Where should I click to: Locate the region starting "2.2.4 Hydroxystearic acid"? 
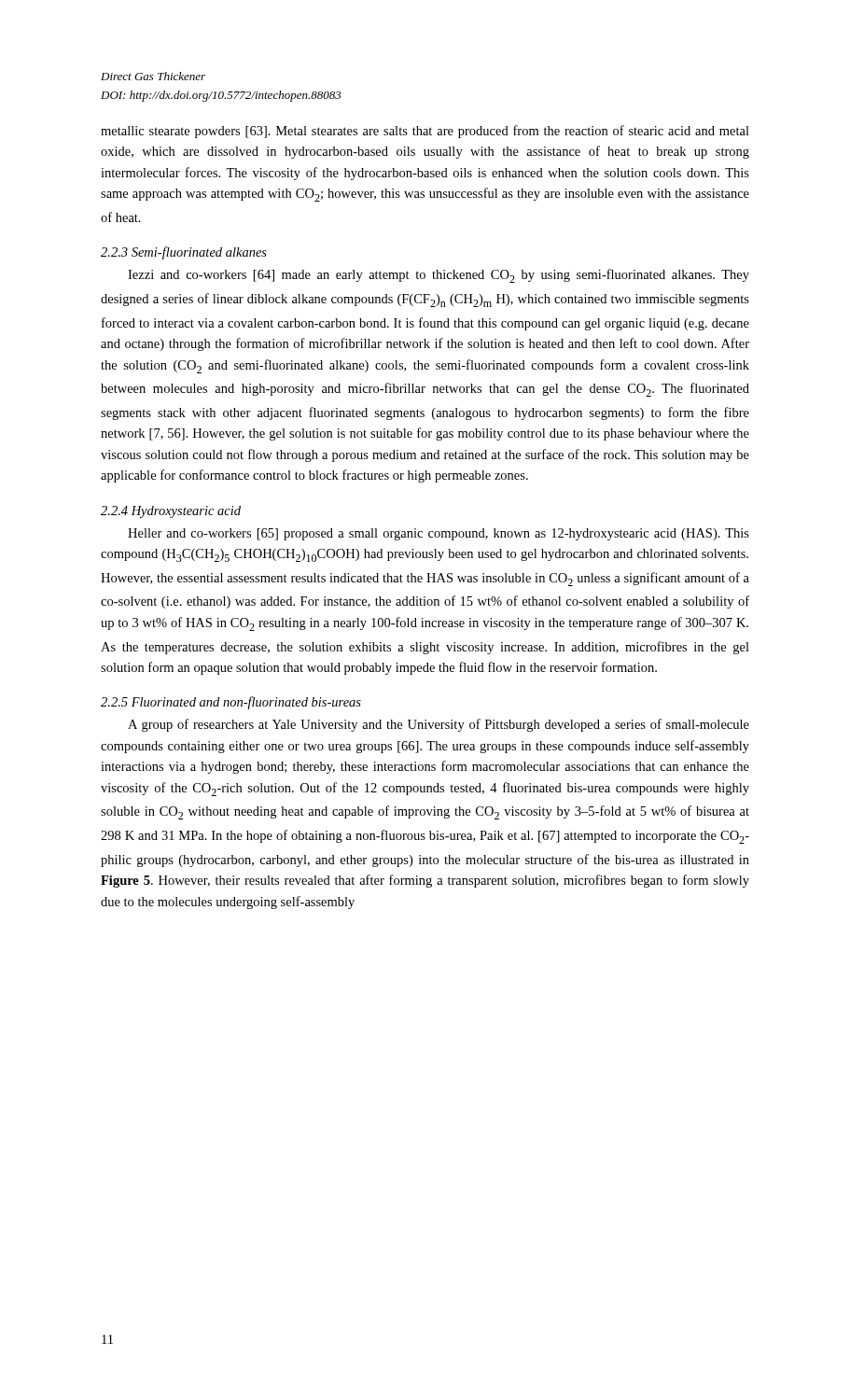[171, 510]
